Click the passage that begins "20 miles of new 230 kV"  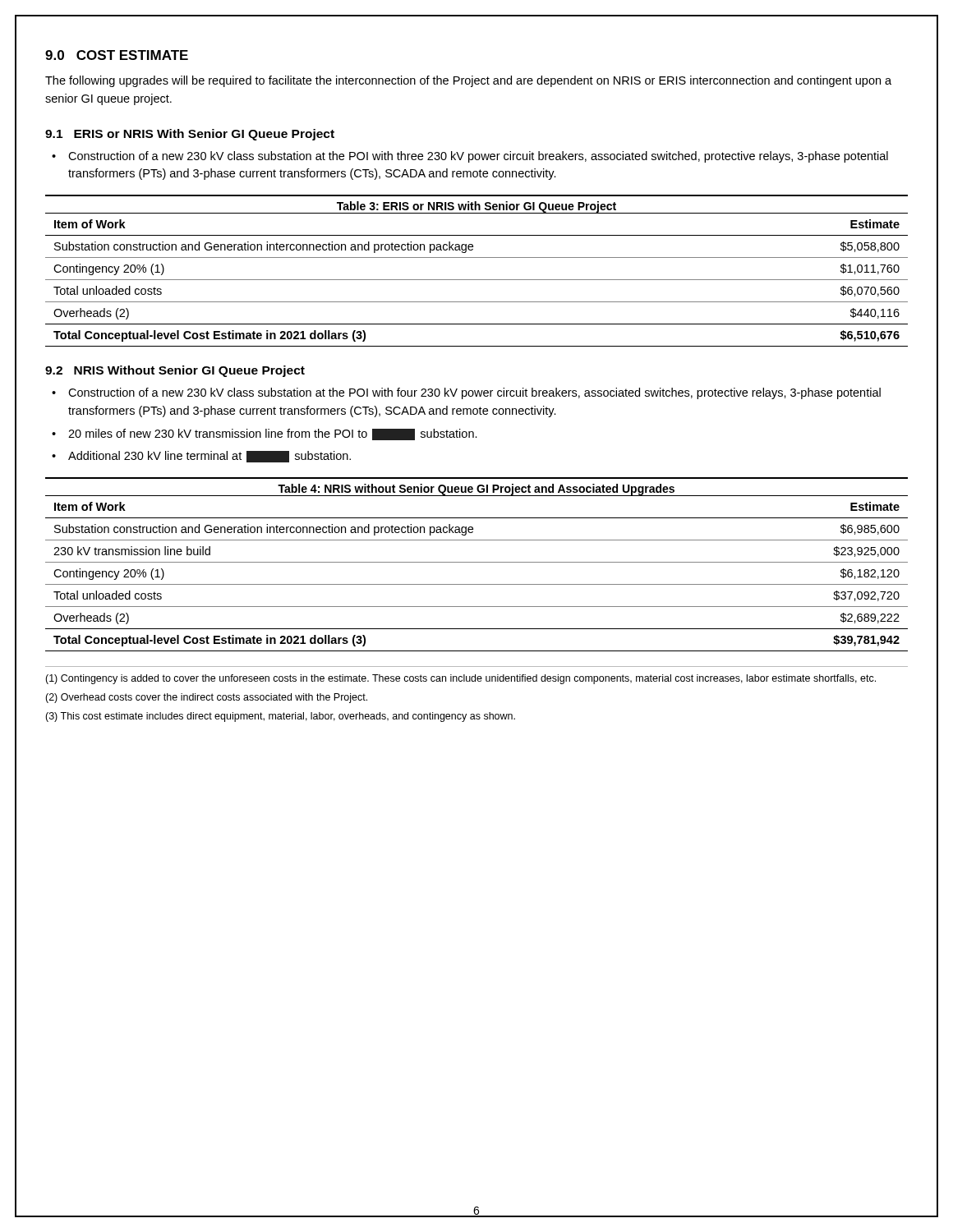[273, 435]
